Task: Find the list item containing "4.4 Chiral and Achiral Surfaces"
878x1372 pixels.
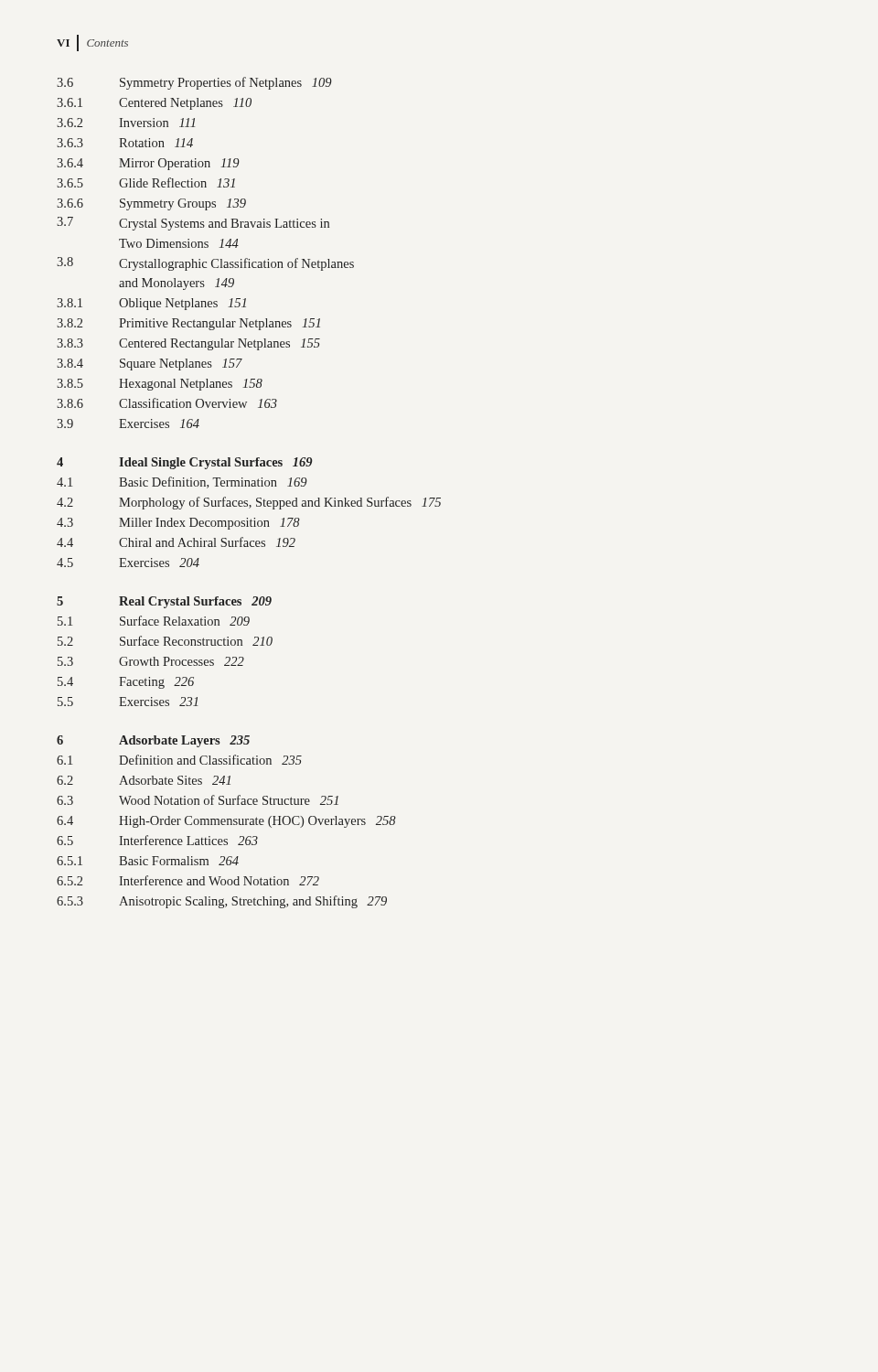Action: pyautogui.click(x=176, y=542)
